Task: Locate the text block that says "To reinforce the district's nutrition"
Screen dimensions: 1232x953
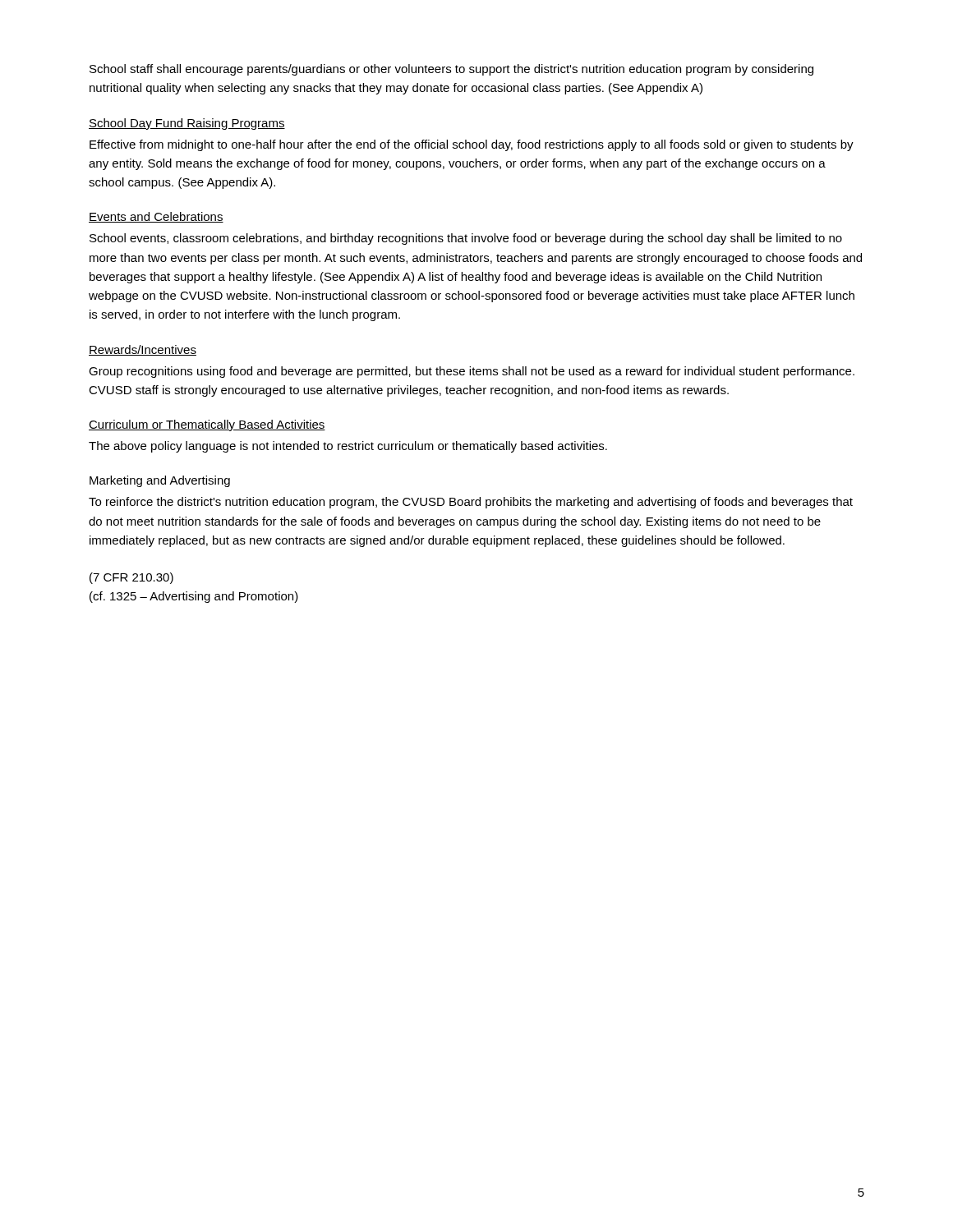Action: (x=471, y=521)
